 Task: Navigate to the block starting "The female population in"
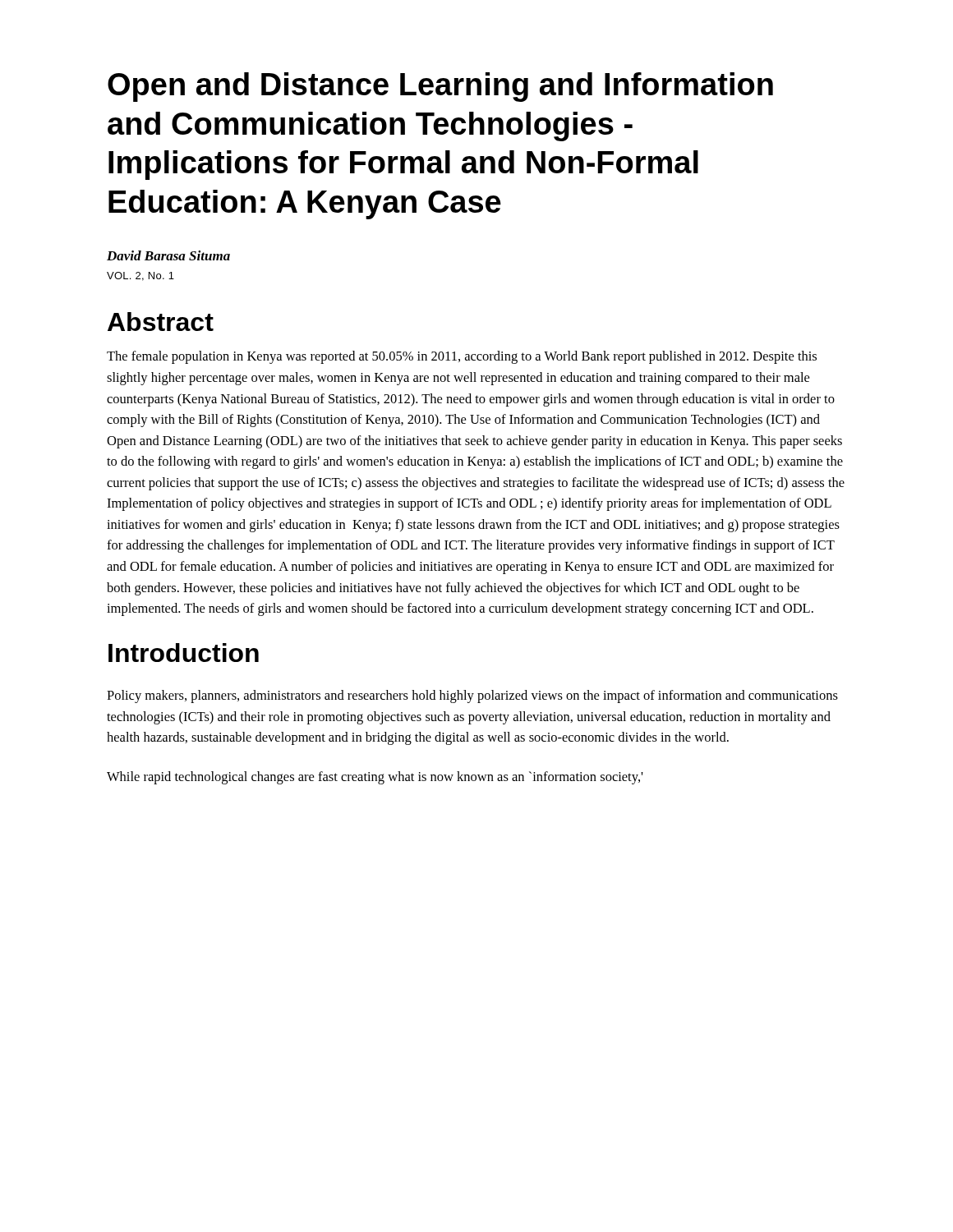click(476, 482)
